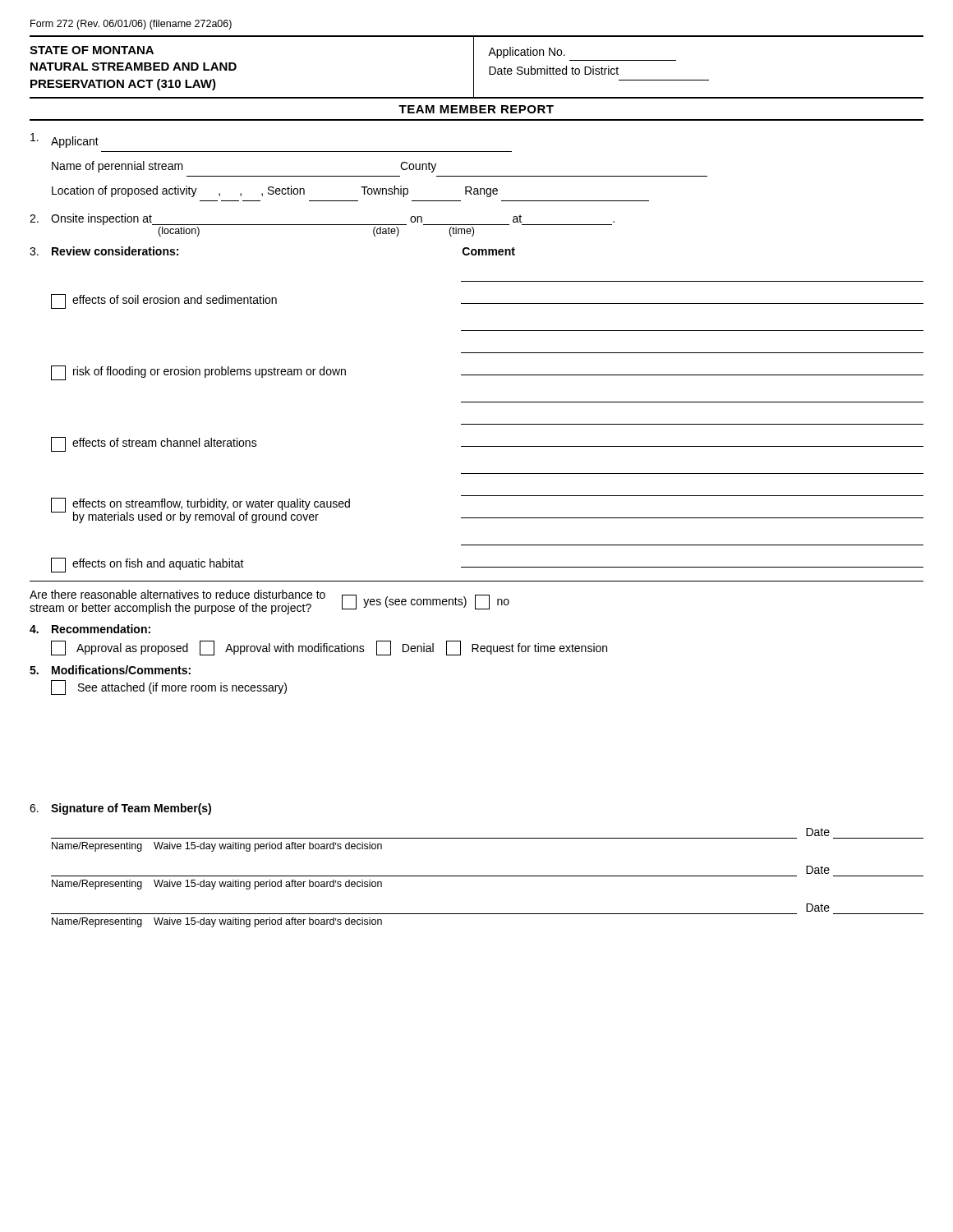Locate the block of text that opens with "5. Modifications/Comments: See"
The height and width of the screenshot is (1232, 953).
click(x=110, y=670)
